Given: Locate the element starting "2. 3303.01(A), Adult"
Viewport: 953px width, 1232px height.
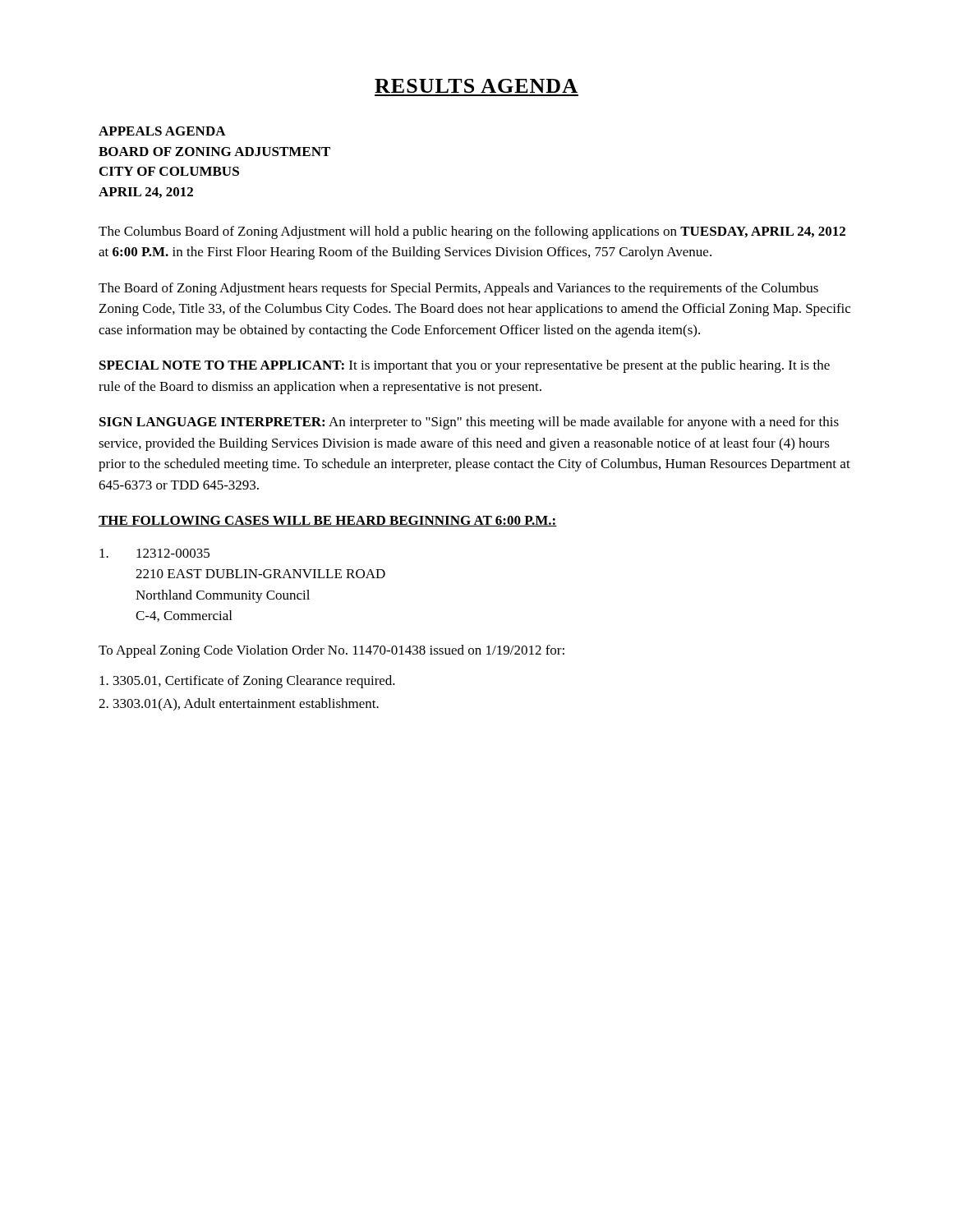Looking at the screenshot, I should [x=239, y=703].
